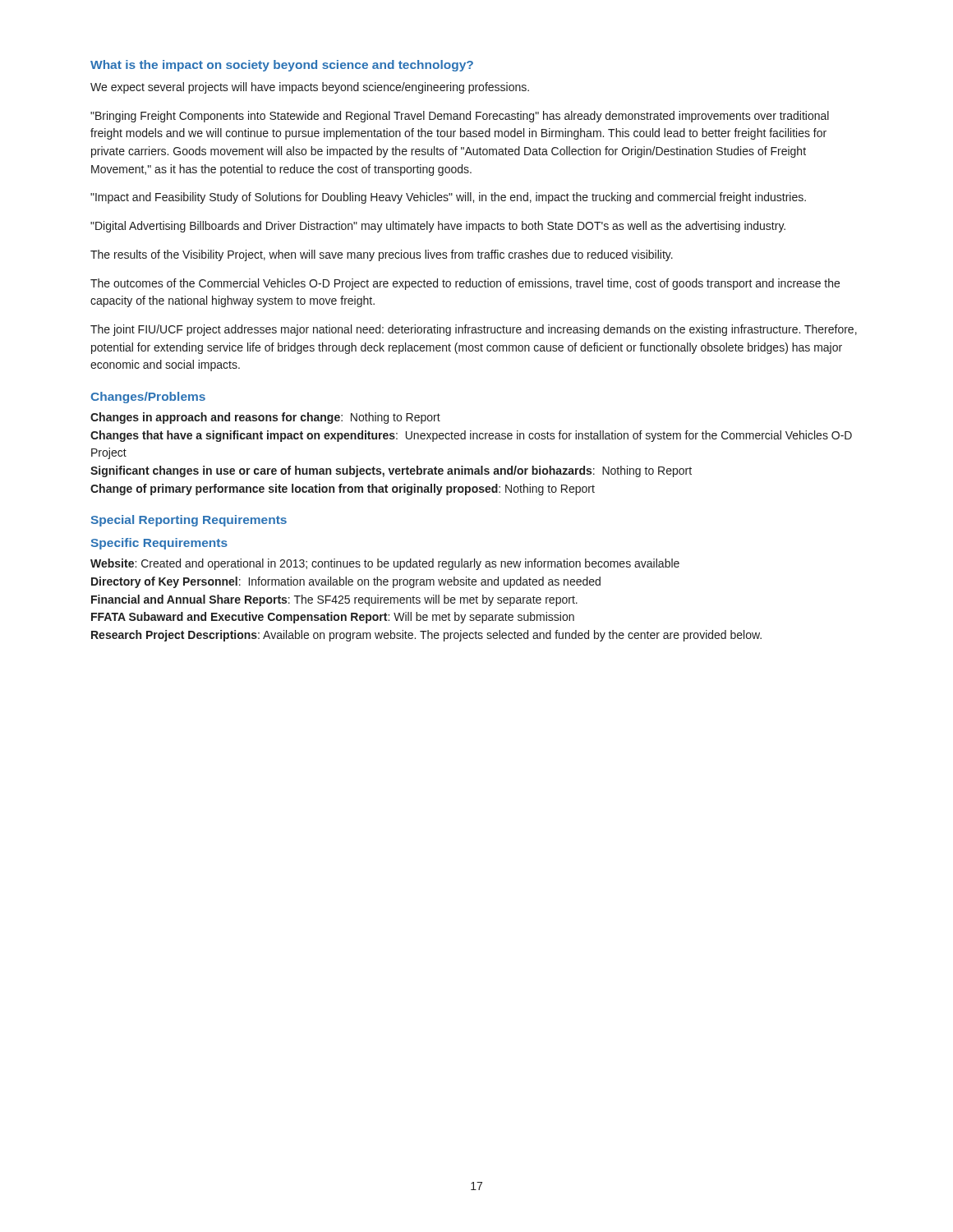
Task: Locate the element starting "The outcomes of the Commercial"
Action: pyautogui.click(x=465, y=292)
